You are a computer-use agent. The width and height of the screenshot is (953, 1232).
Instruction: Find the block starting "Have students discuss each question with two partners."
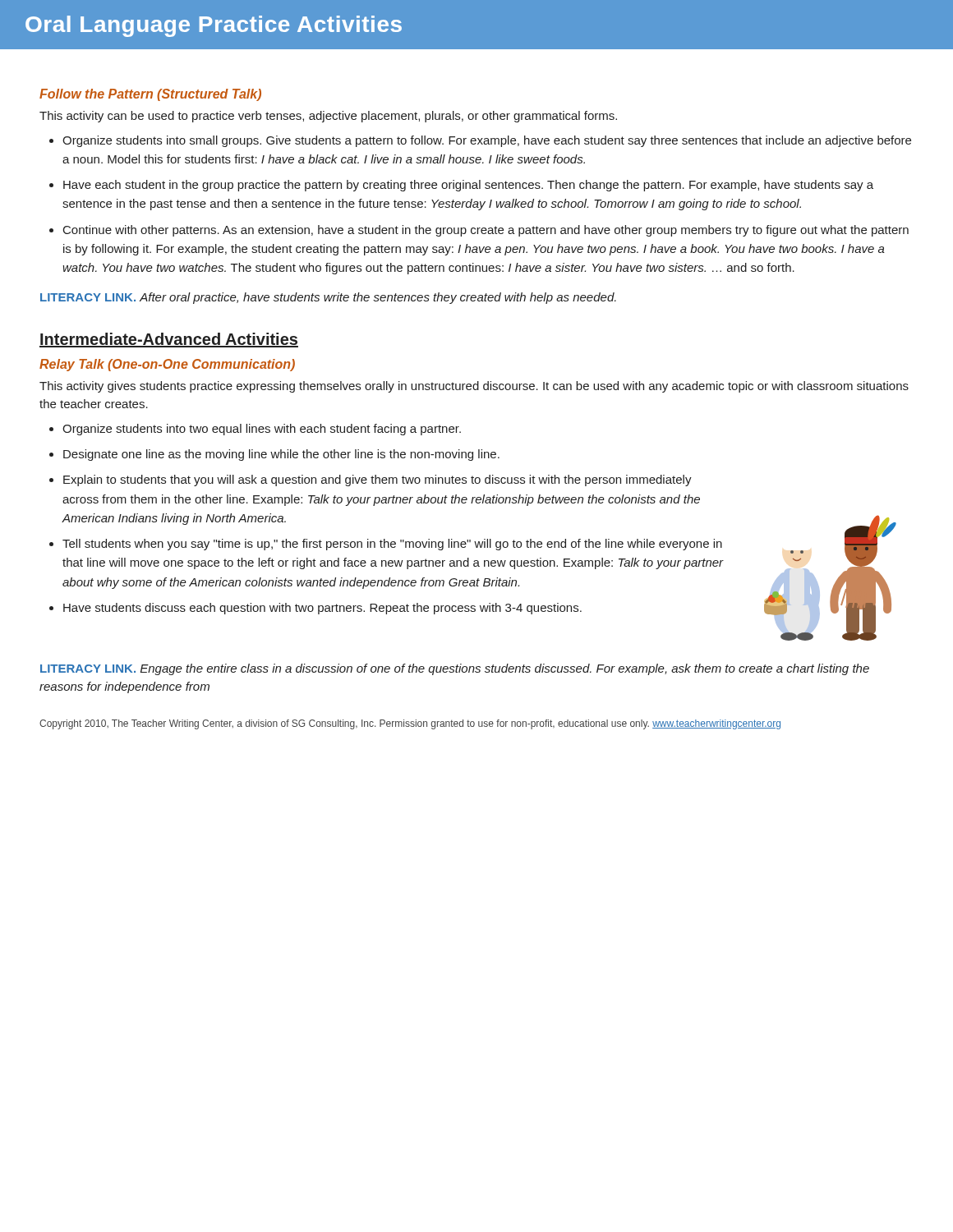322,607
